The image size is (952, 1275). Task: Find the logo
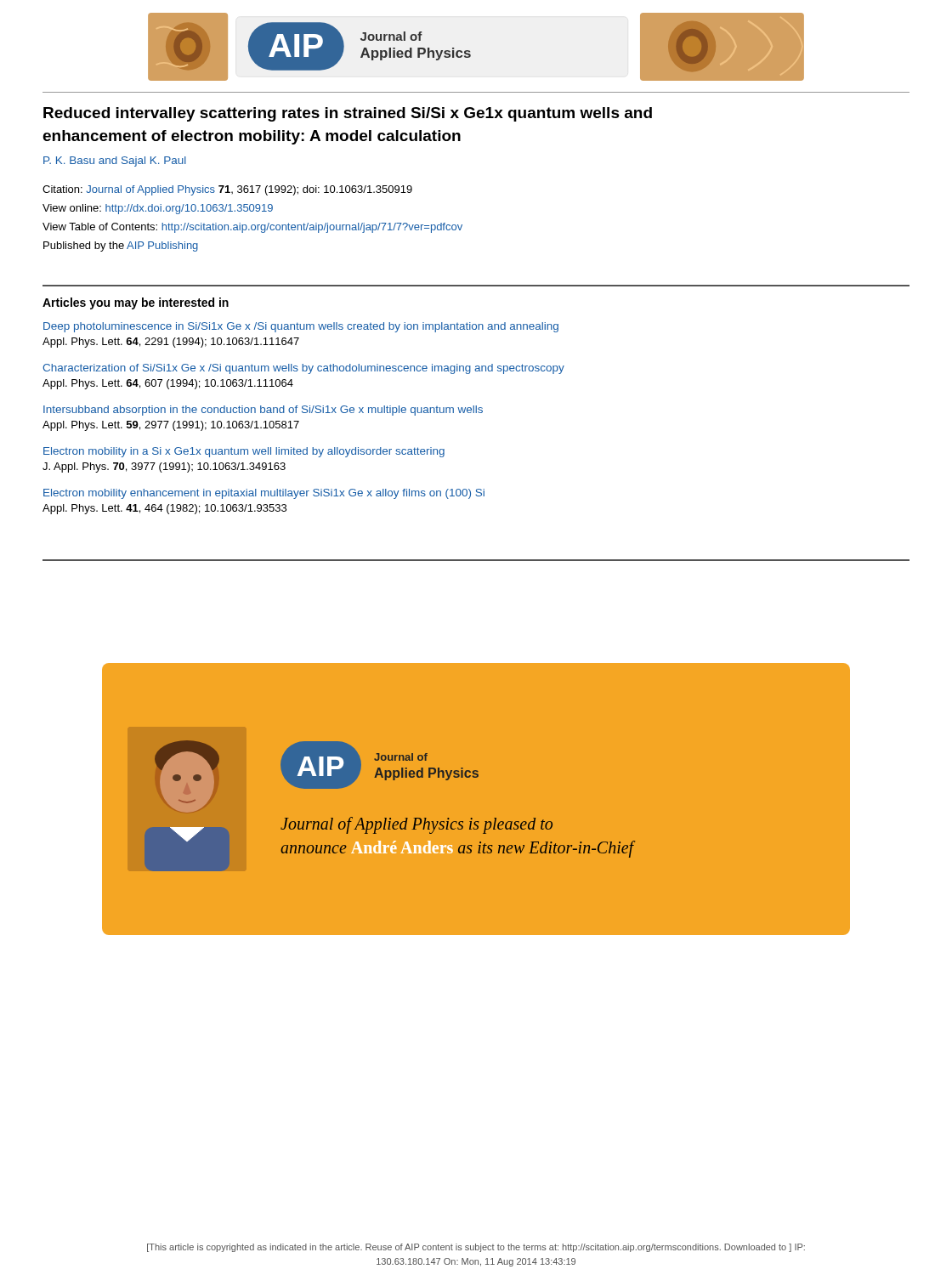[476, 47]
